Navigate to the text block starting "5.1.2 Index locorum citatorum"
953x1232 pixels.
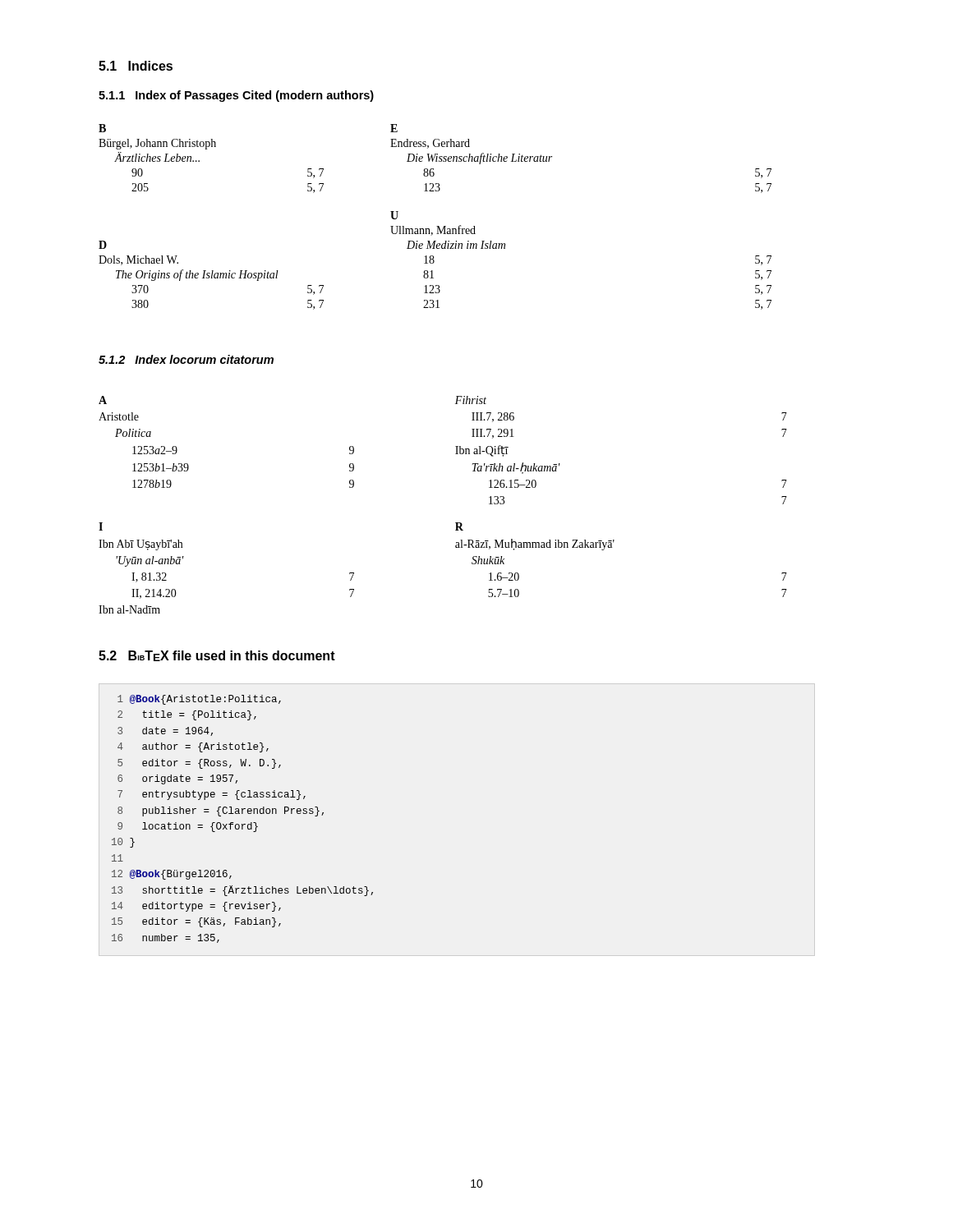point(186,360)
